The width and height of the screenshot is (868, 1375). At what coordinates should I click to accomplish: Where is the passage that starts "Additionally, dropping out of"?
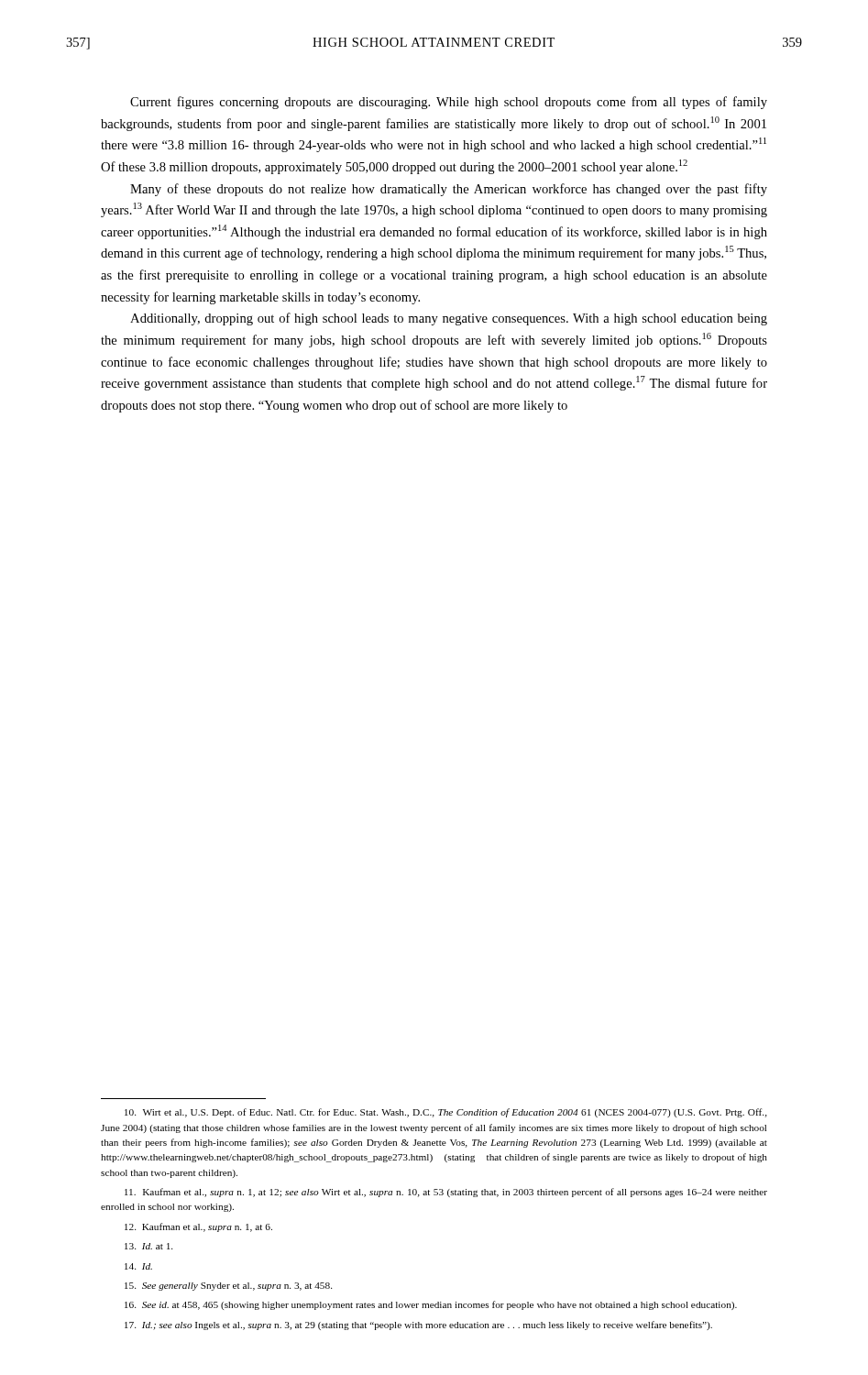coord(434,363)
